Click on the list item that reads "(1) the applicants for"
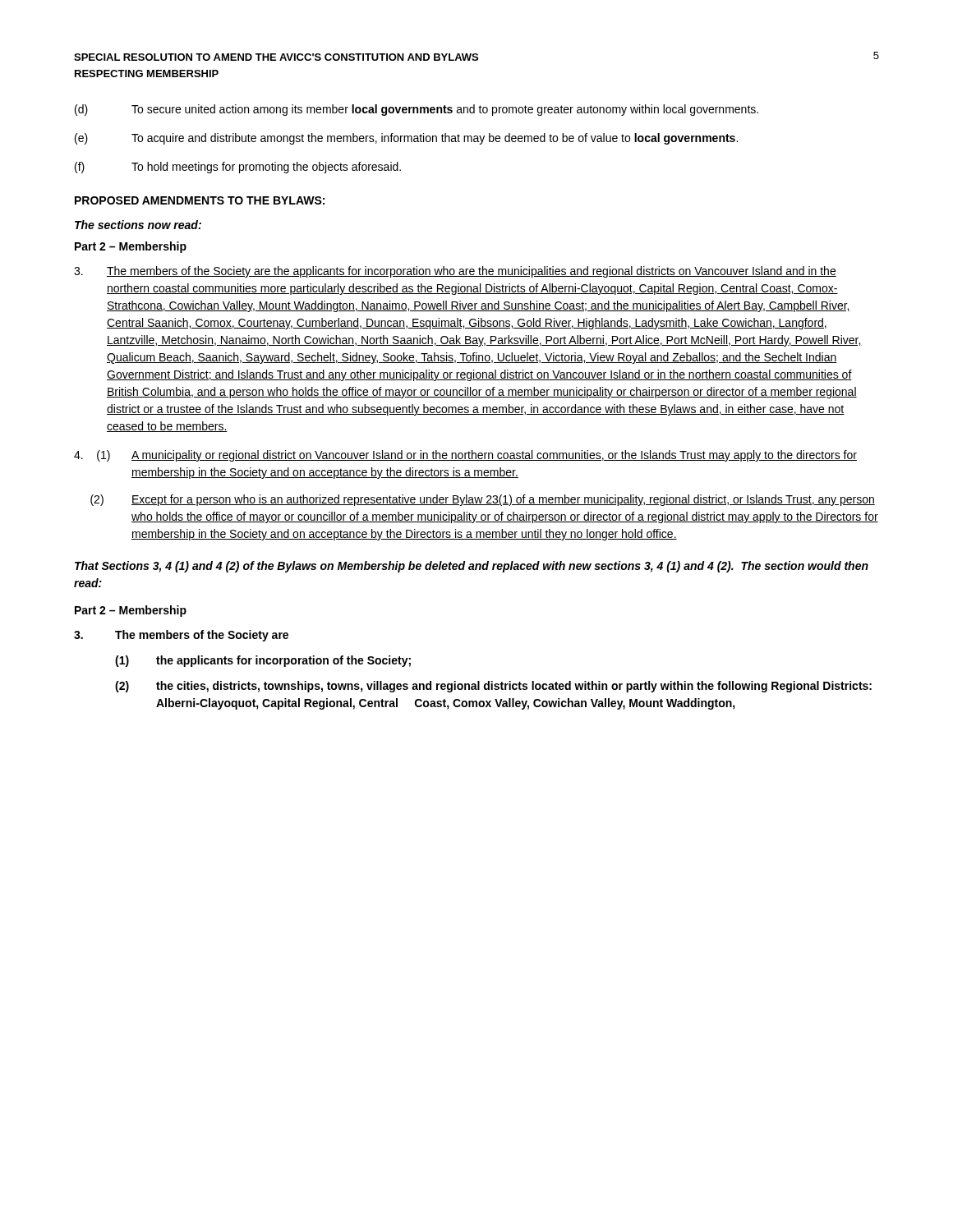 point(263,661)
